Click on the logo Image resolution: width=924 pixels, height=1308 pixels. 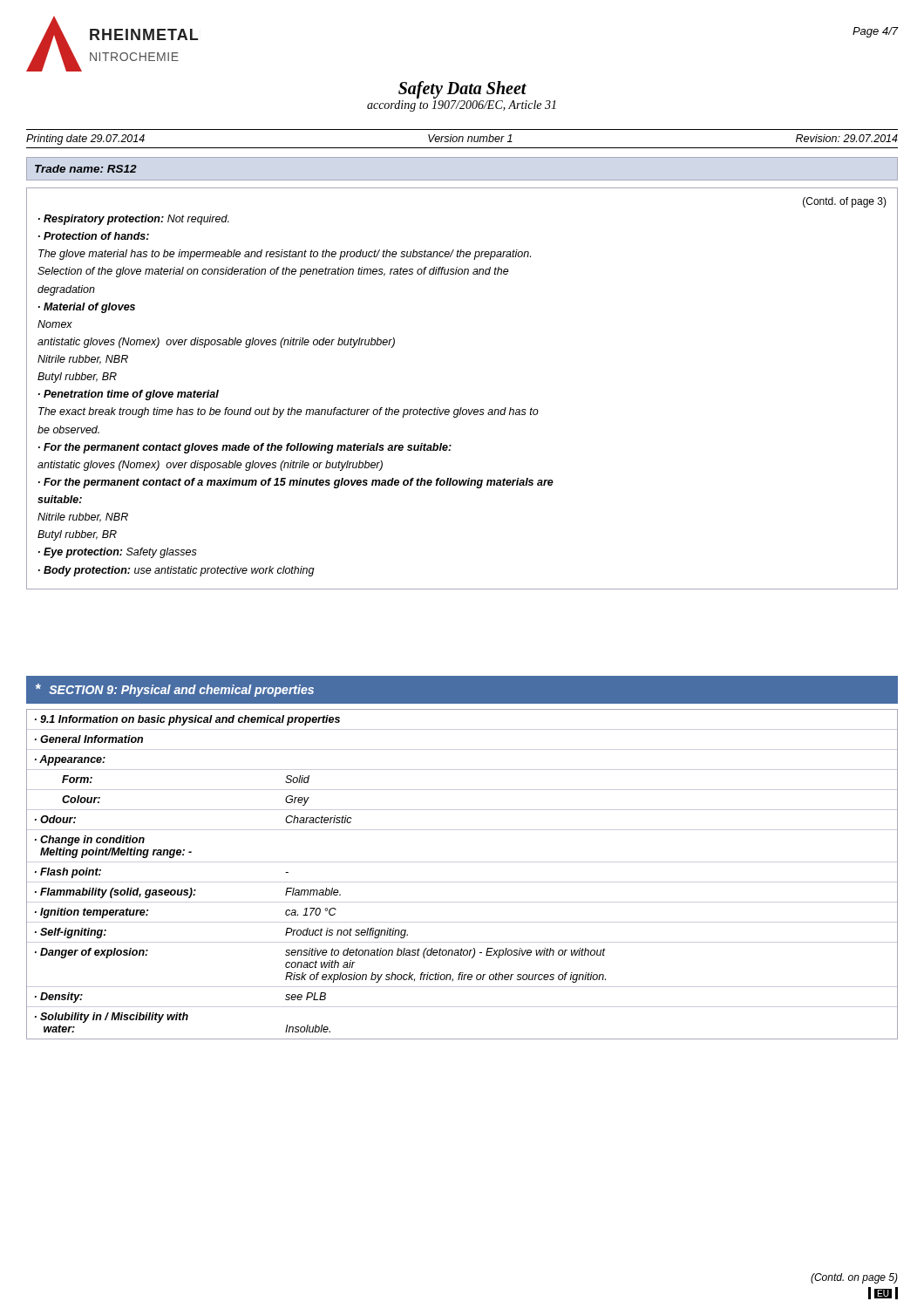pyautogui.click(x=113, y=45)
